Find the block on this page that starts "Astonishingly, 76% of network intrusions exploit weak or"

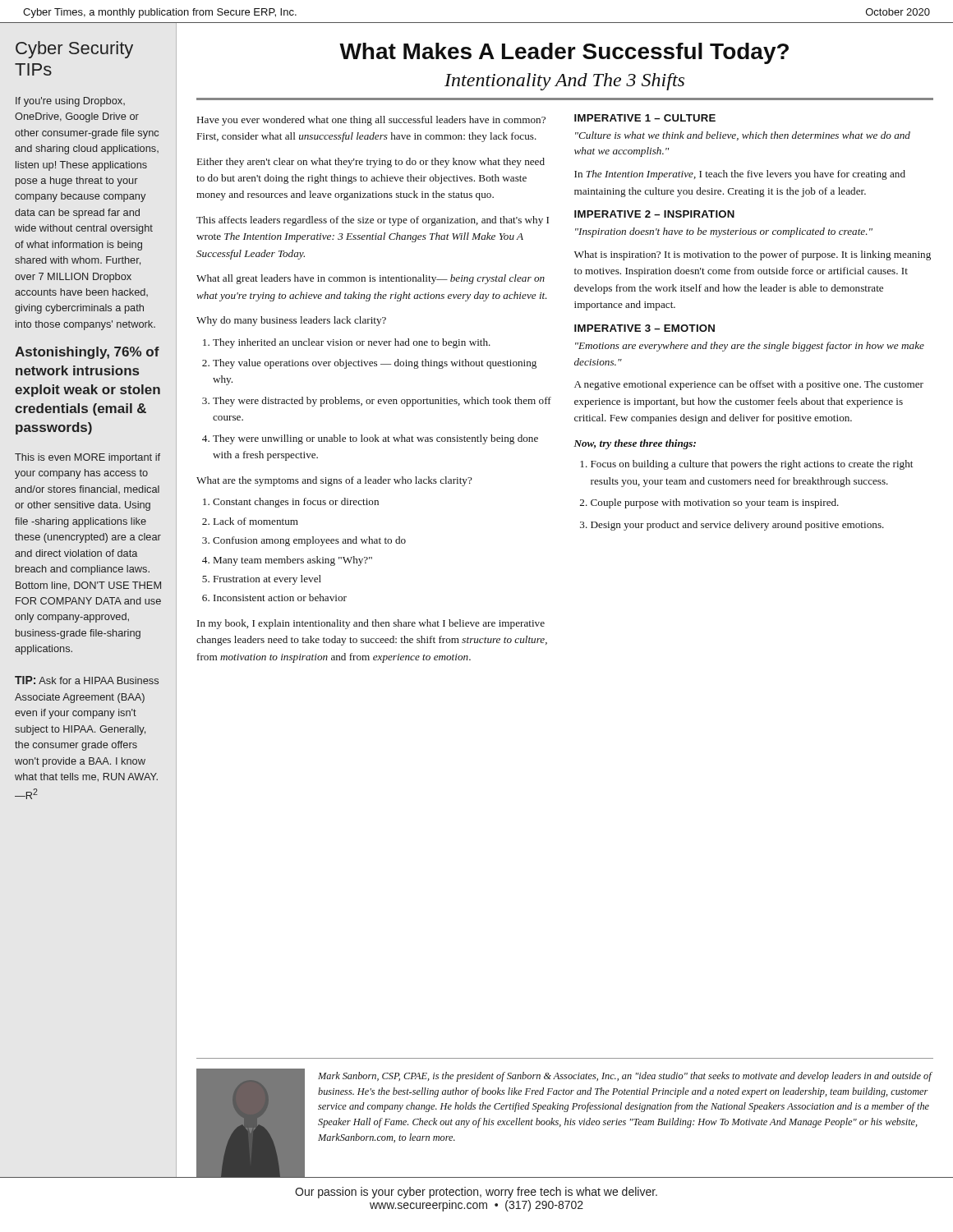point(88,390)
